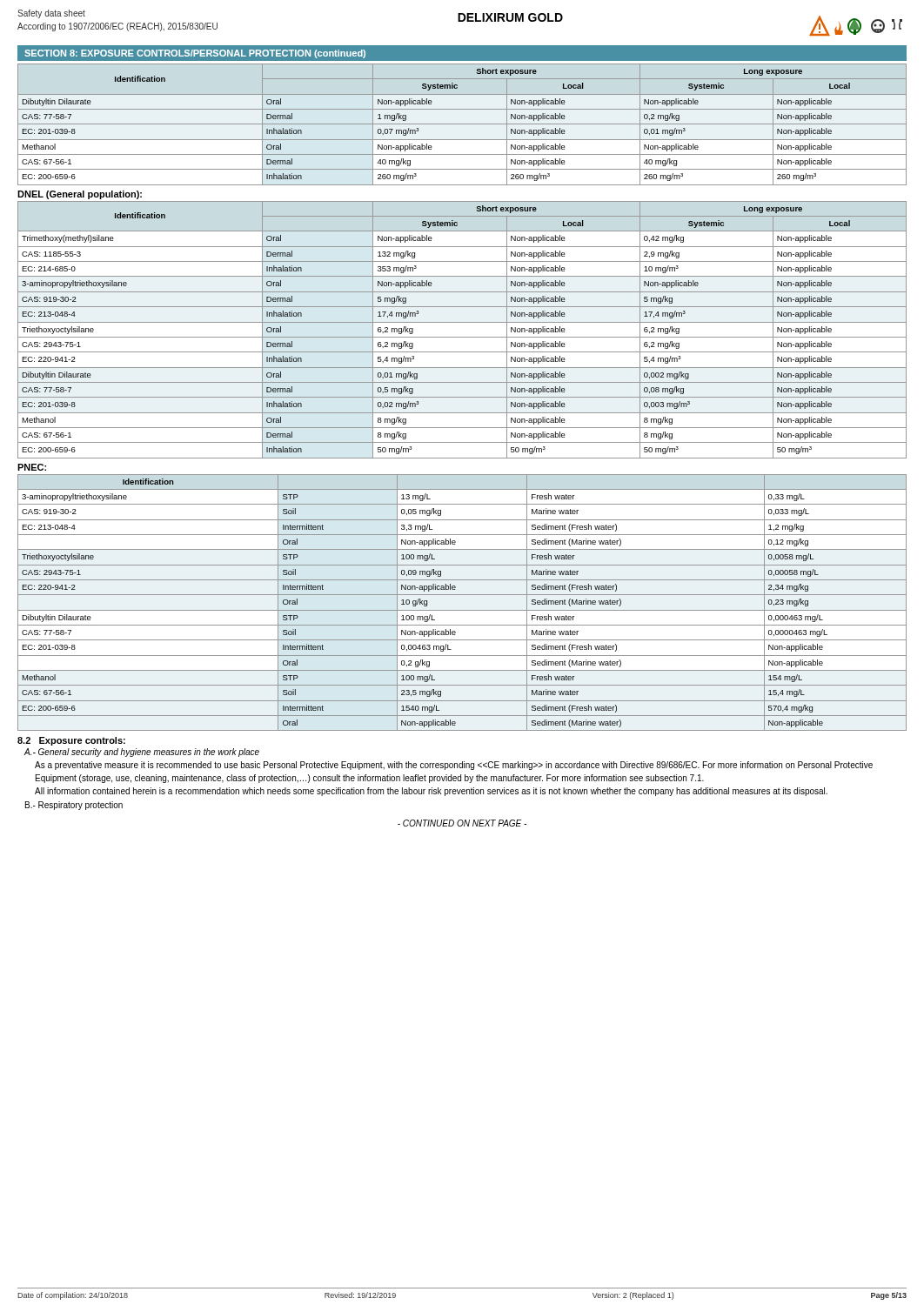924x1305 pixels.
Task: Click on the section header with the text "SECTION 8: EXPOSURE CONTROLS/PERSONAL PROTECTION (continued)"
Action: point(195,53)
